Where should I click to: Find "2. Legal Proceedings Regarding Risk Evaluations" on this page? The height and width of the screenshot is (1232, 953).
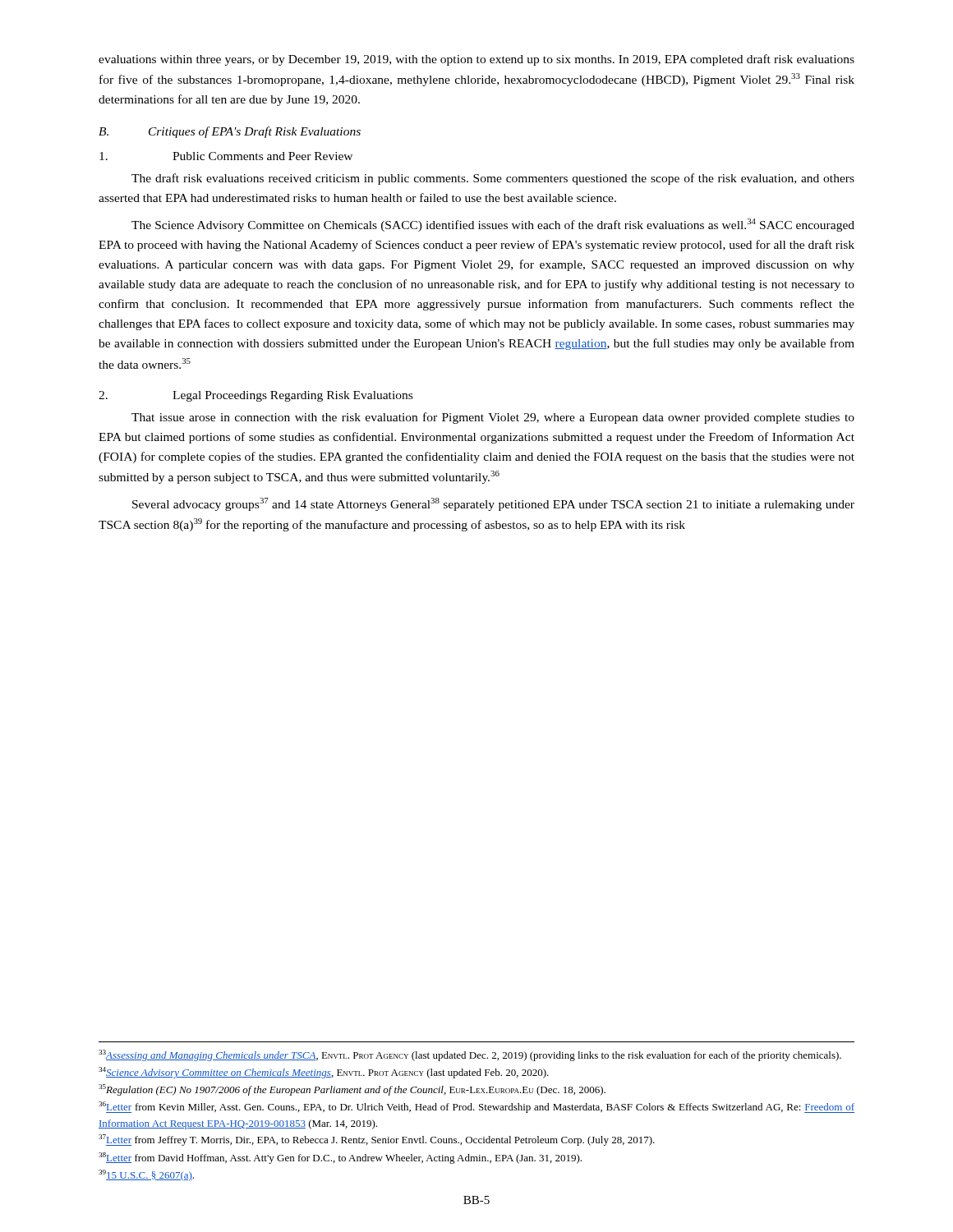coord(256,395)
